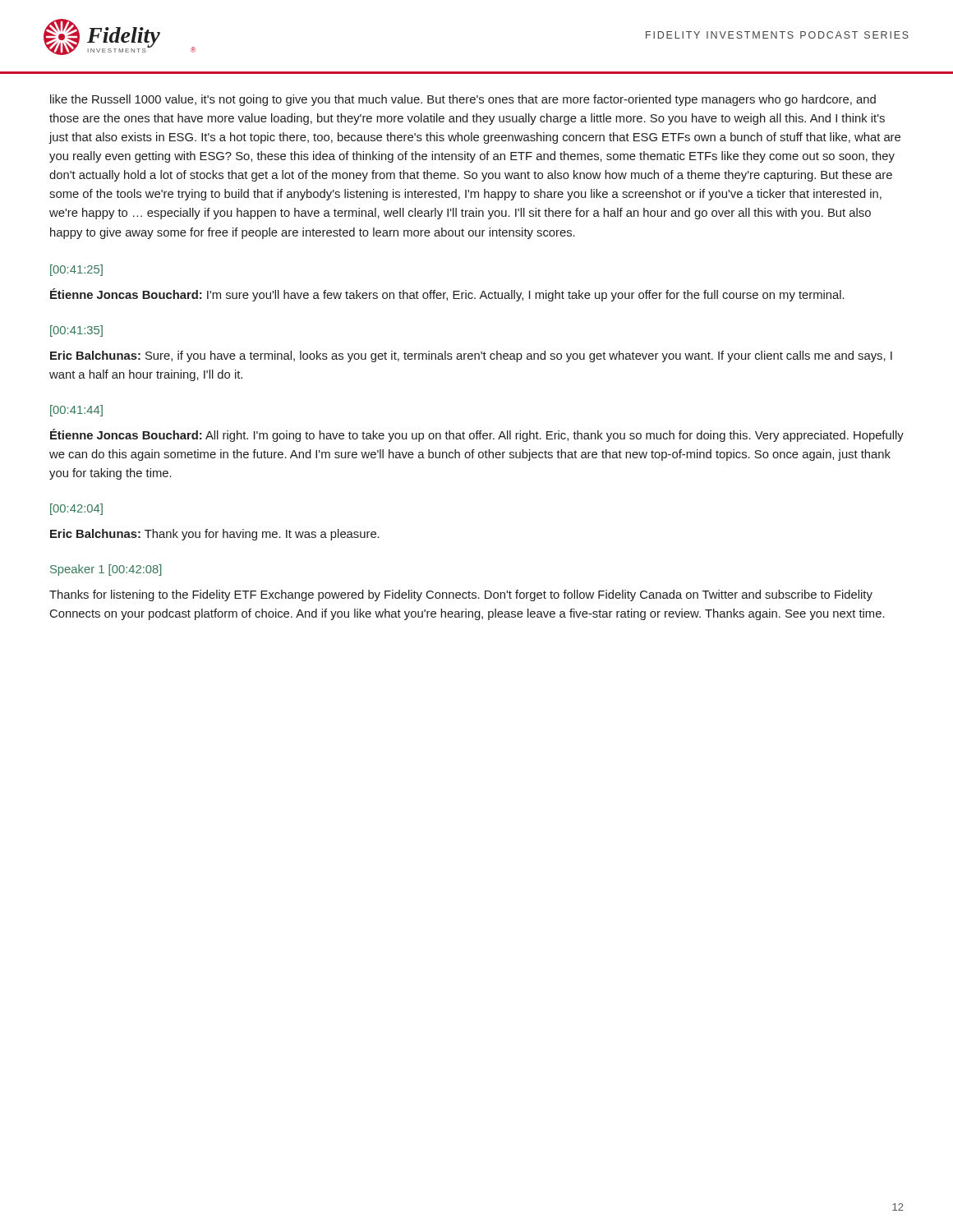Point to the block beginning "Étienne Joncas Bouchard: All right. I'm going to"
The height and width of the screenshot is (1232, 953).
(476, 454)
